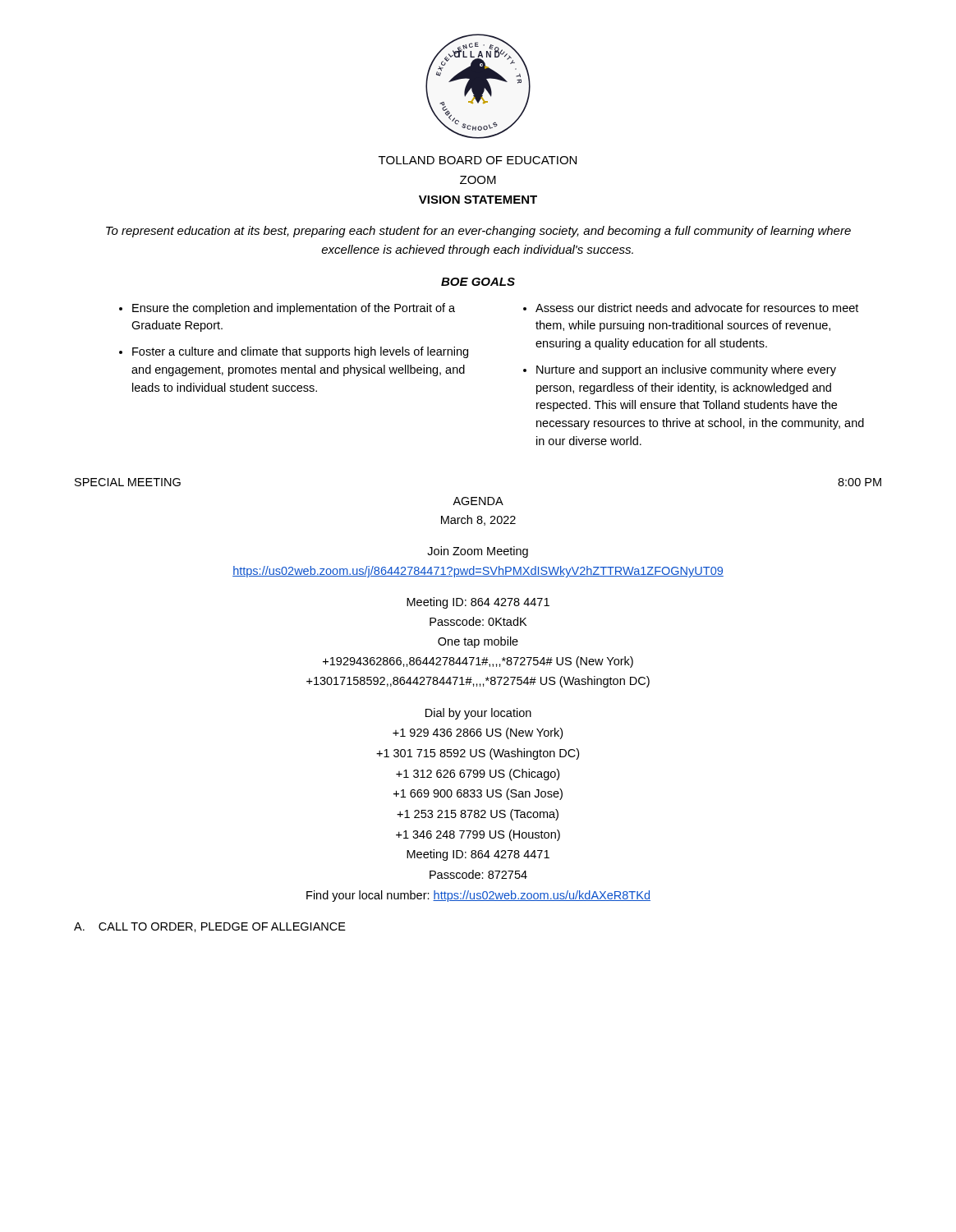Click the passage that begins "Join Zoom Meeting"

pyautogui.click(x=478, y=561)
